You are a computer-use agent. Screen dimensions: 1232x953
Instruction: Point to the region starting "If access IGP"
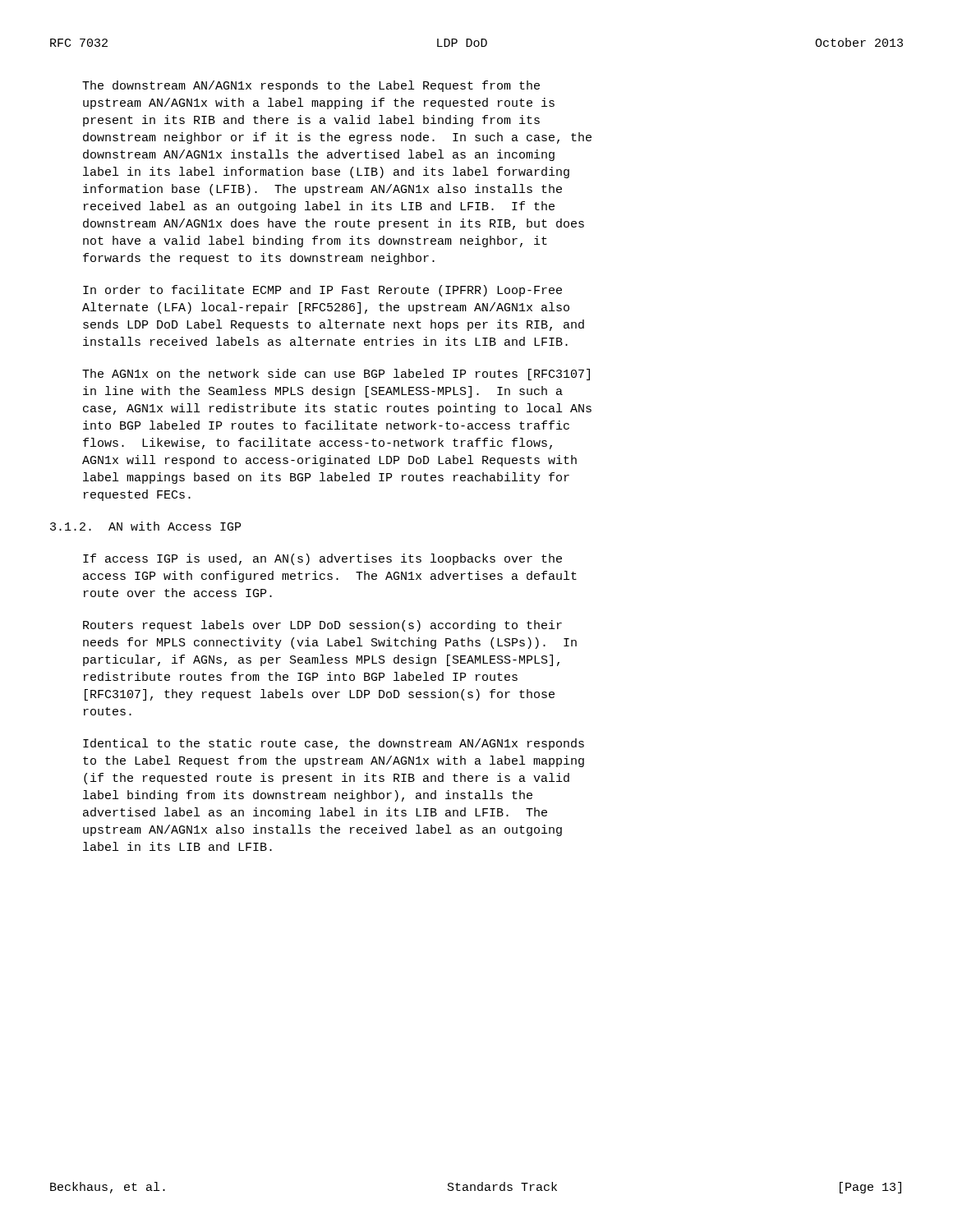[x=330, y=577]
